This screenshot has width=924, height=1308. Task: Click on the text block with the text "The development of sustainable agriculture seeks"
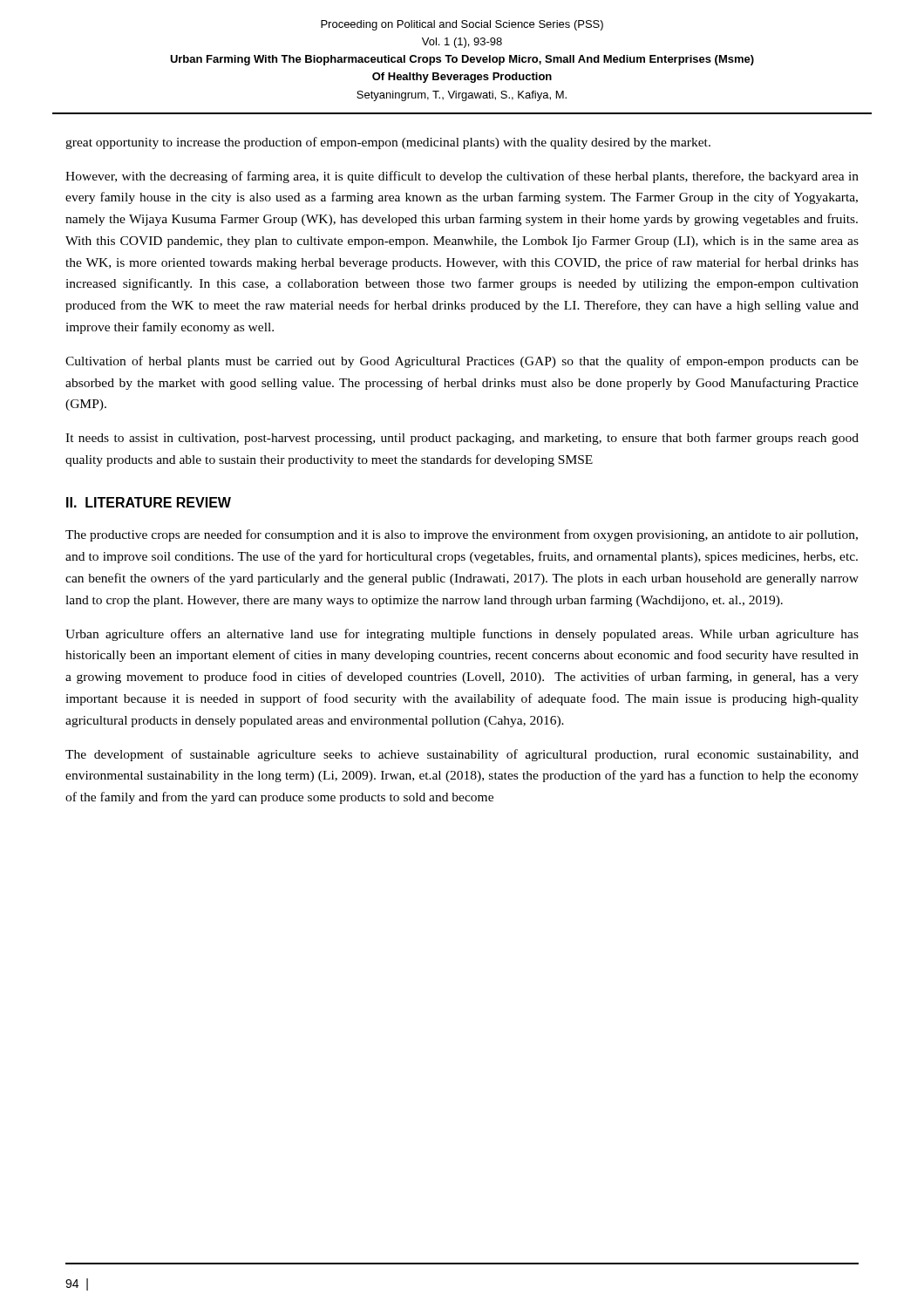tap(462, 775)
